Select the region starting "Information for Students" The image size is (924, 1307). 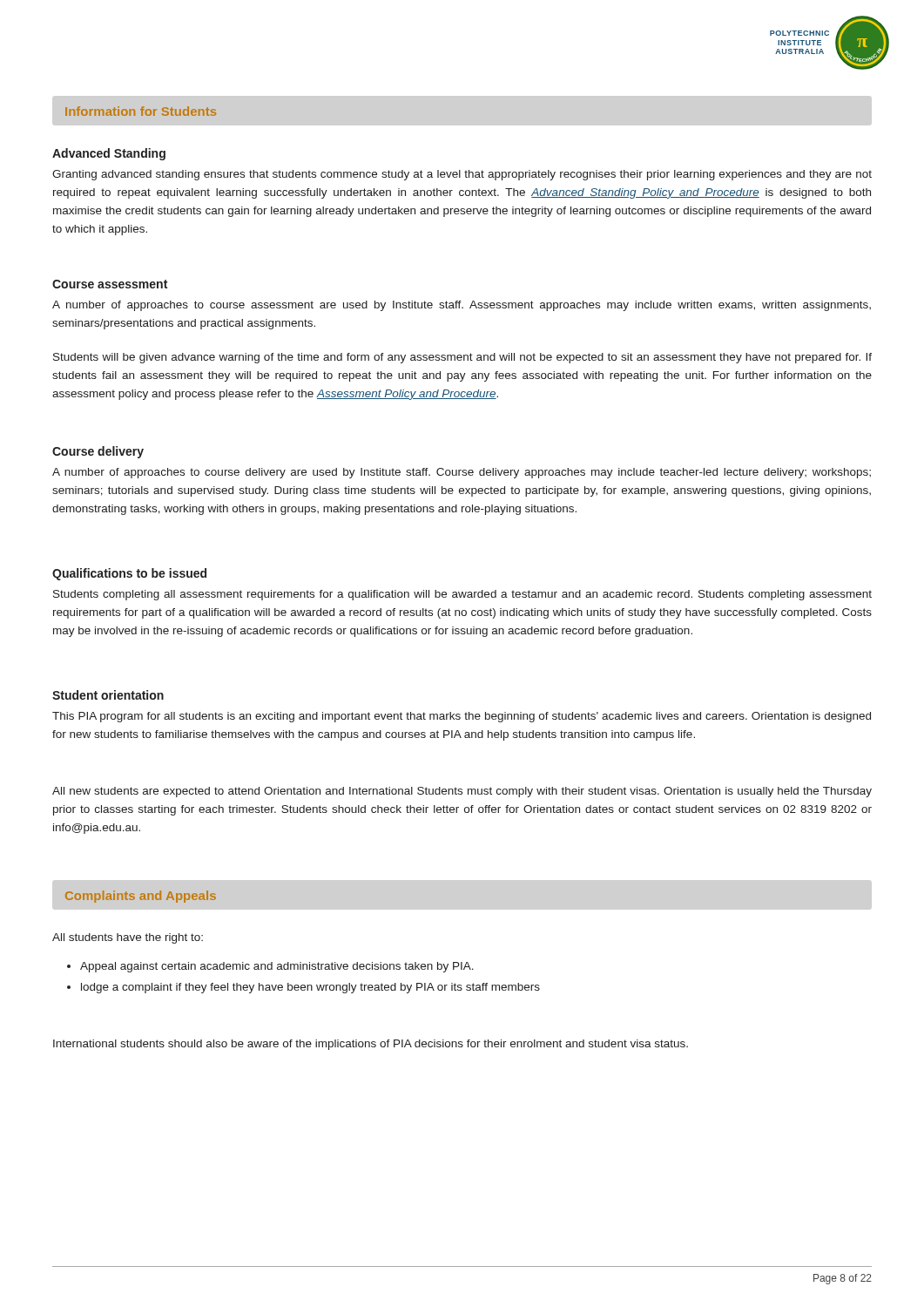(141, 111)
